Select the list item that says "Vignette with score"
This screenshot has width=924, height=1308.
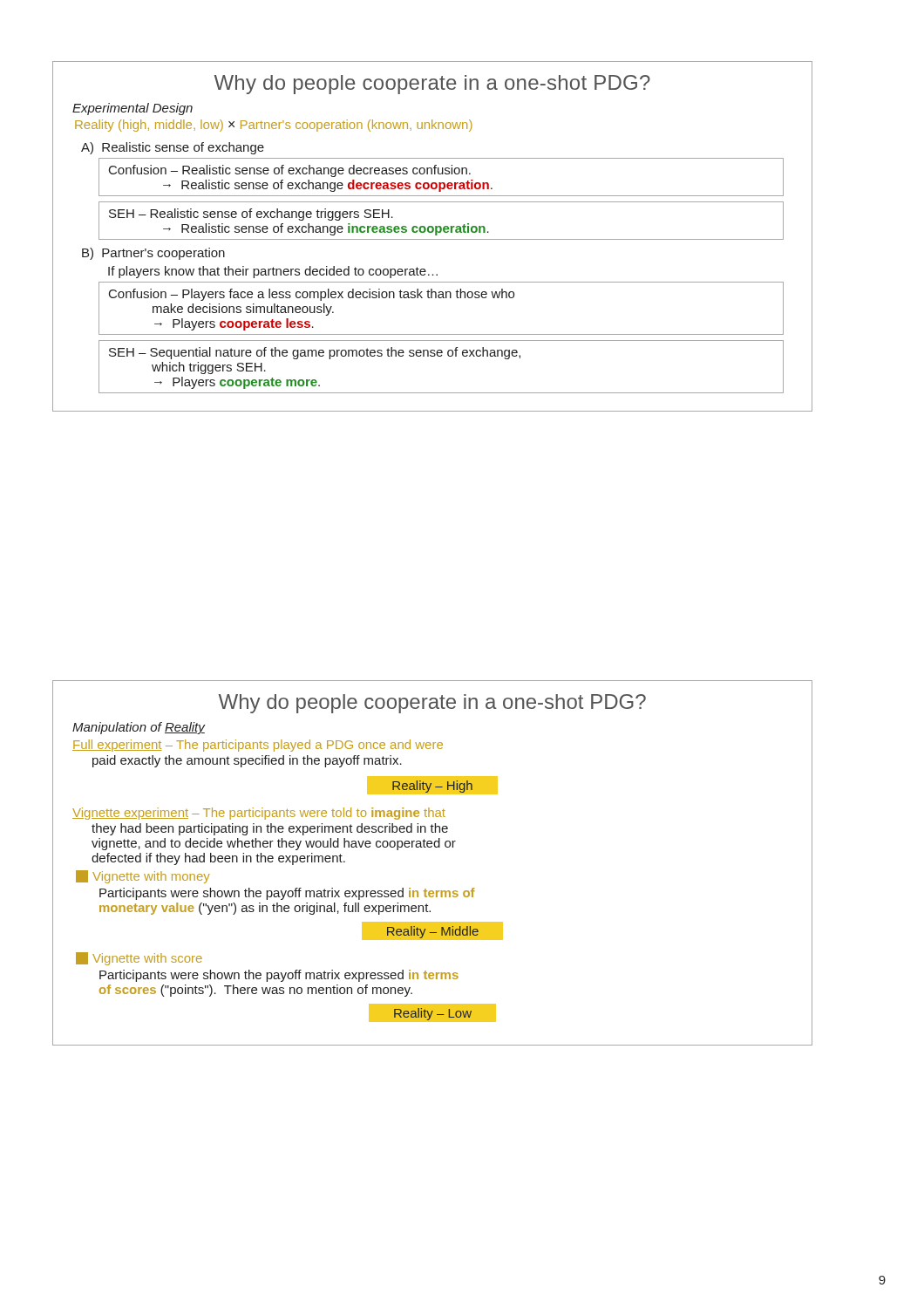139,958
